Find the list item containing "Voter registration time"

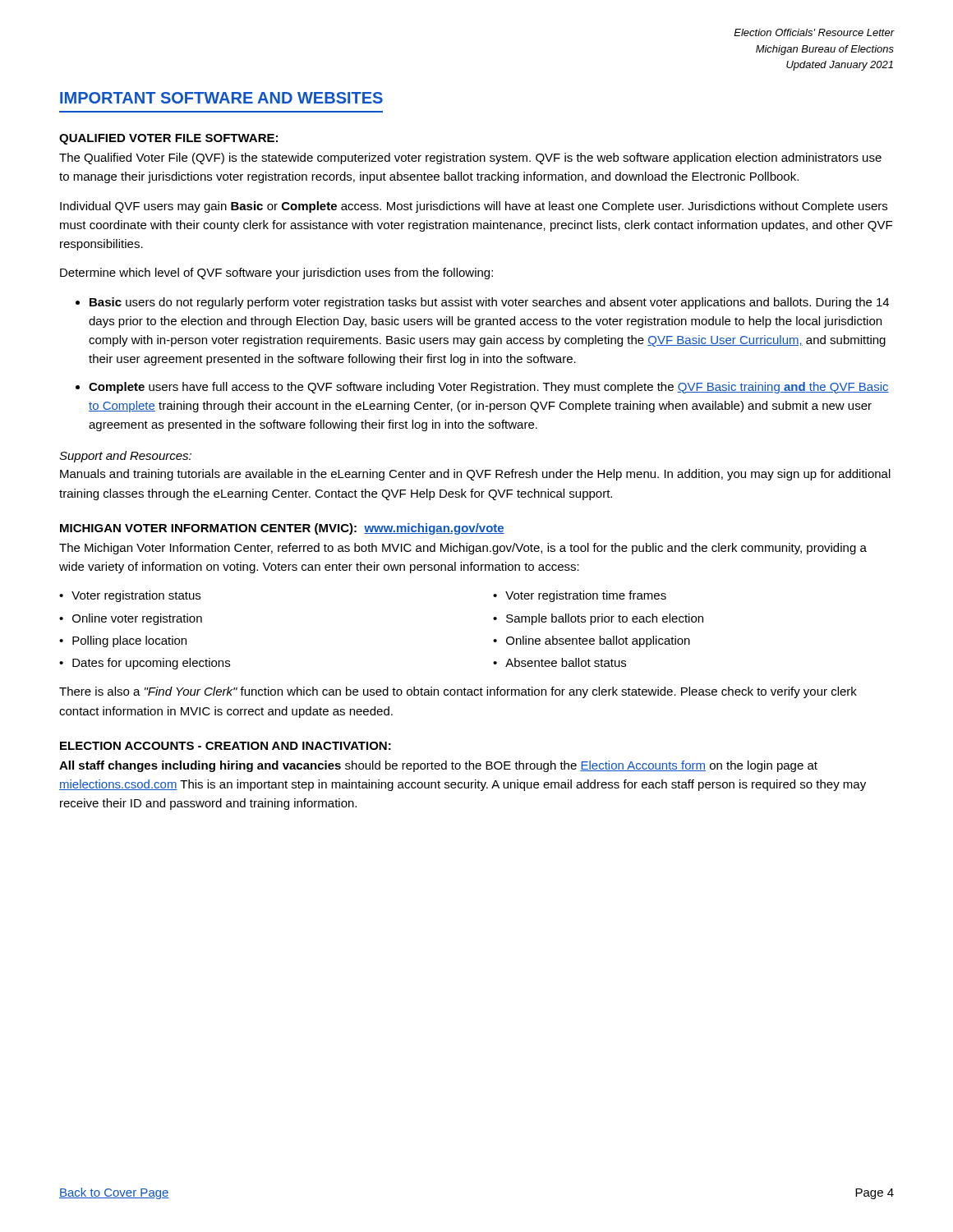pos(586,595)
